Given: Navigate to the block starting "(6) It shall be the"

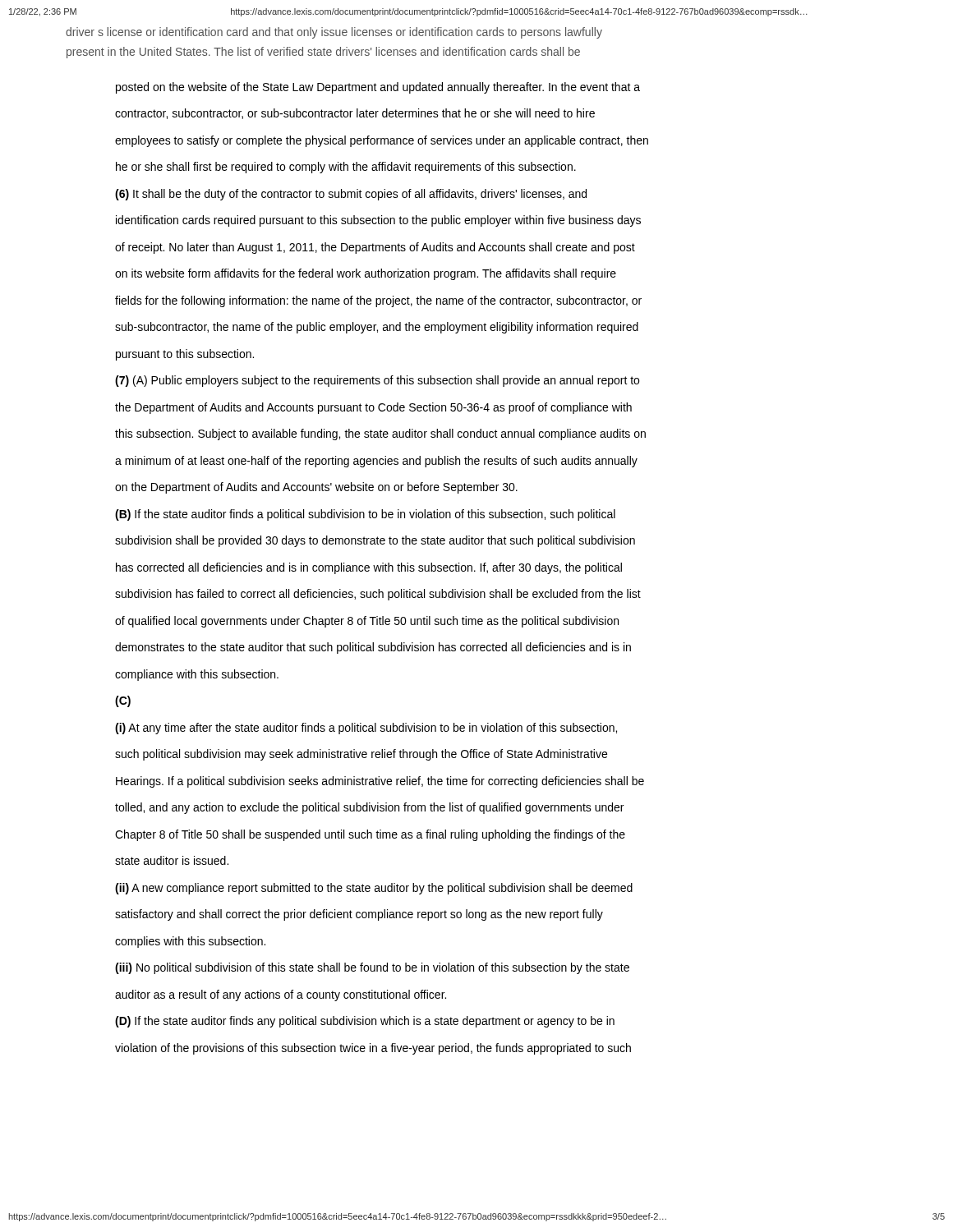Looking at the screenshot, I should pyautogui.click(x=501, y=274).
